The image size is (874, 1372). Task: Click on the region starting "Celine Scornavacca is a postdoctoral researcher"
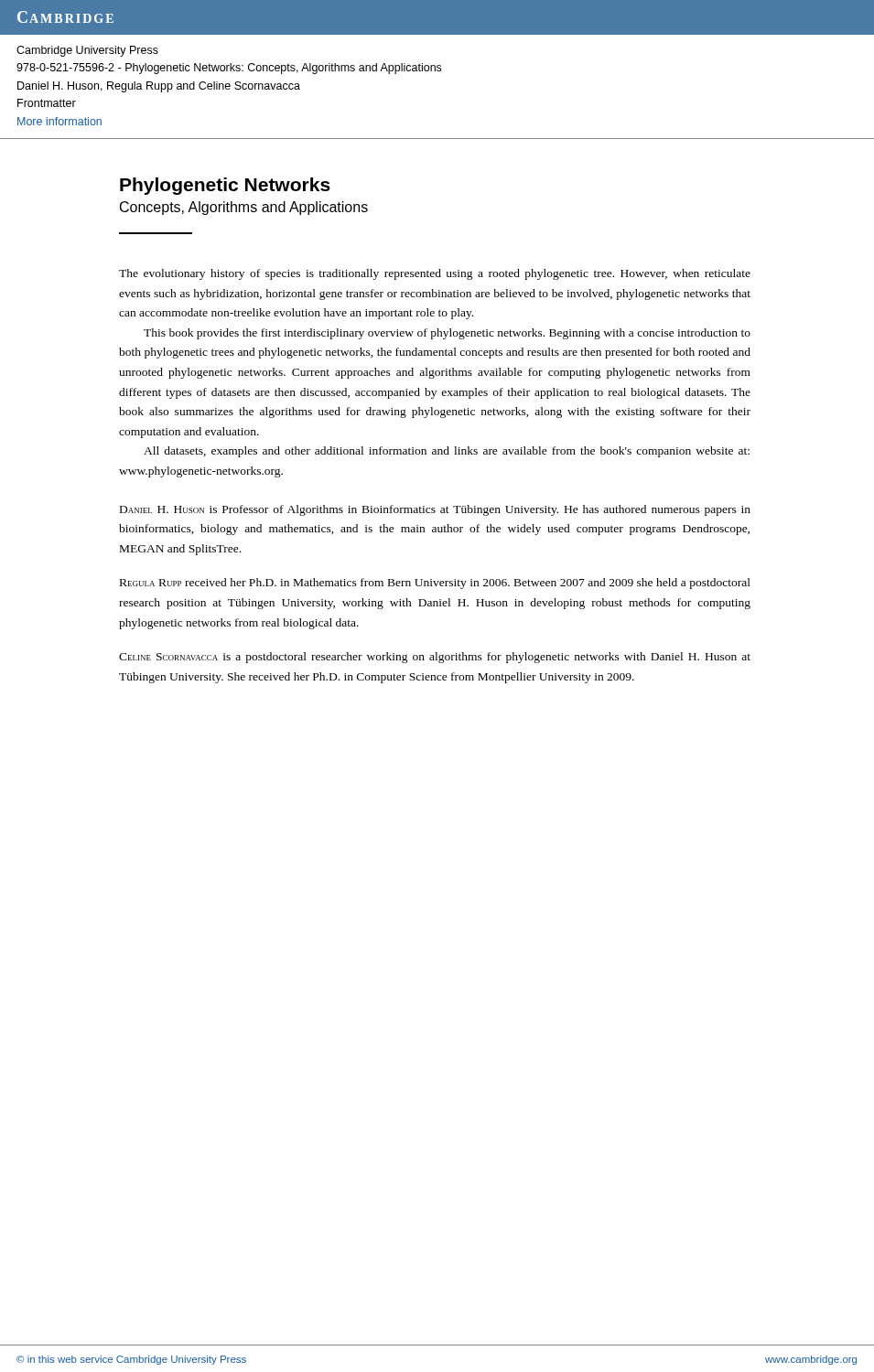(435, 667)
